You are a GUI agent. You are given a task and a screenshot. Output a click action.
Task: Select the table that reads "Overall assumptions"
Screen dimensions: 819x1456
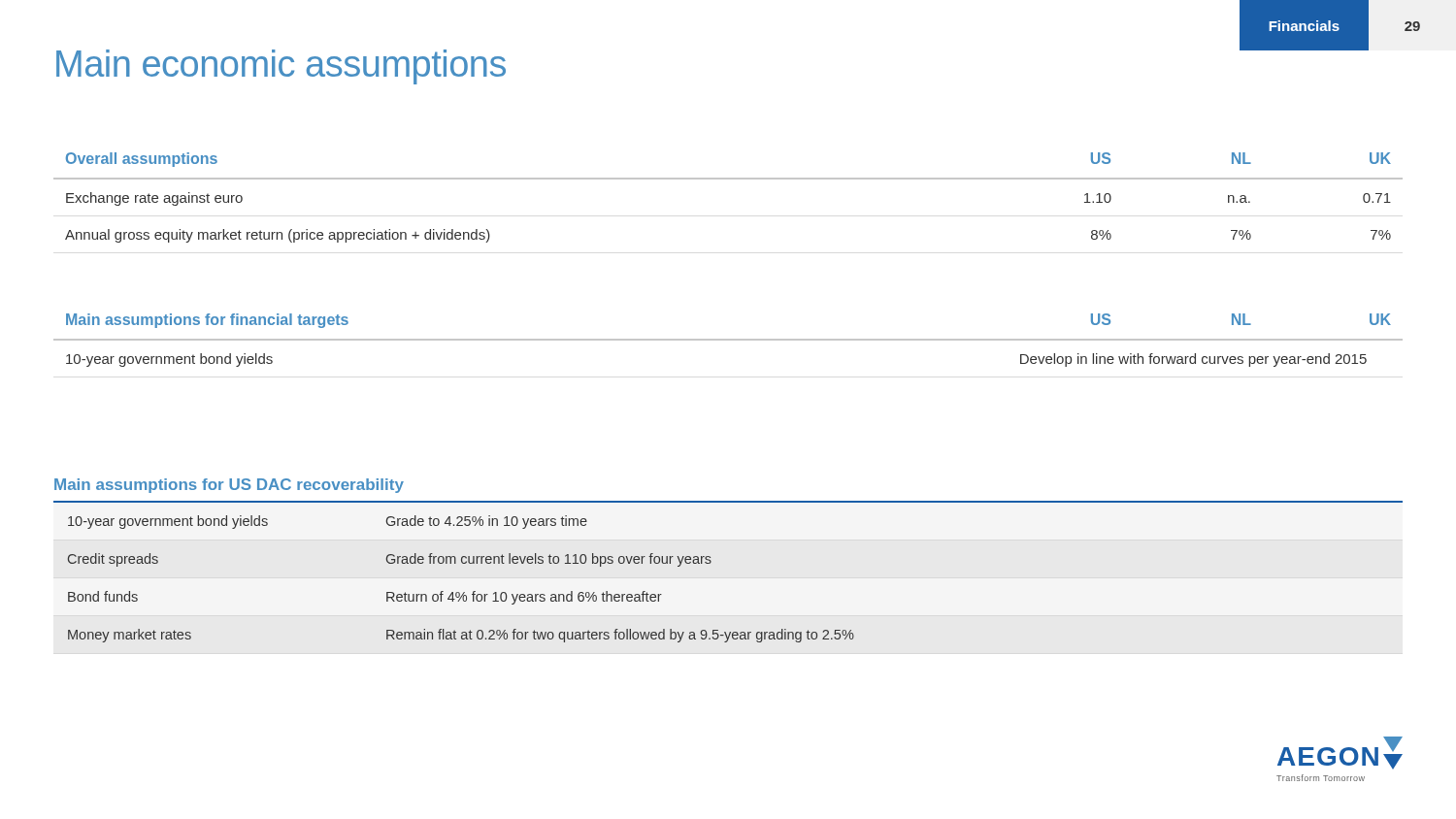pyautogui.click(x=728, y=259)
